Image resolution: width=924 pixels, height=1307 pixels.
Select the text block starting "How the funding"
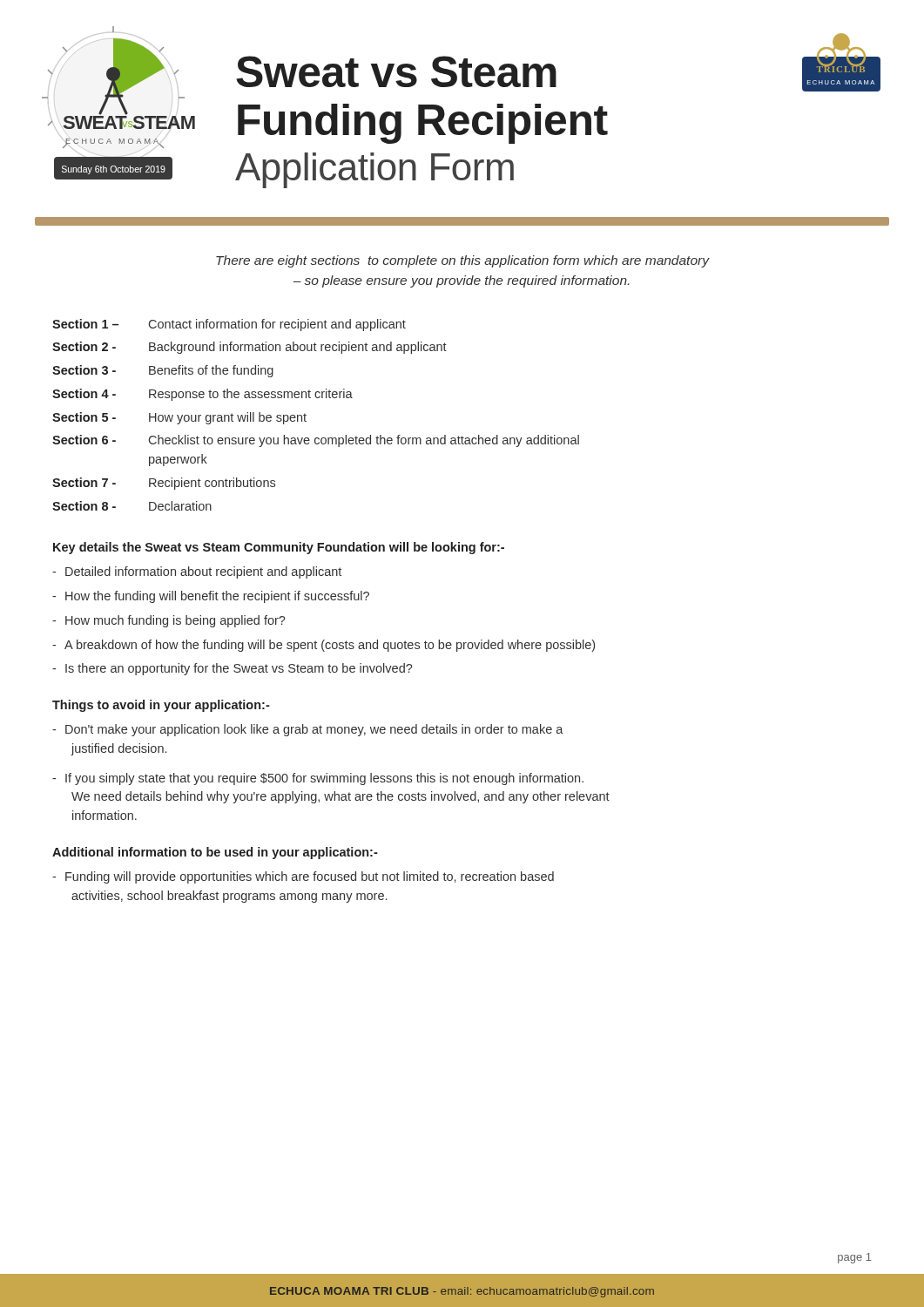(217, 596)
